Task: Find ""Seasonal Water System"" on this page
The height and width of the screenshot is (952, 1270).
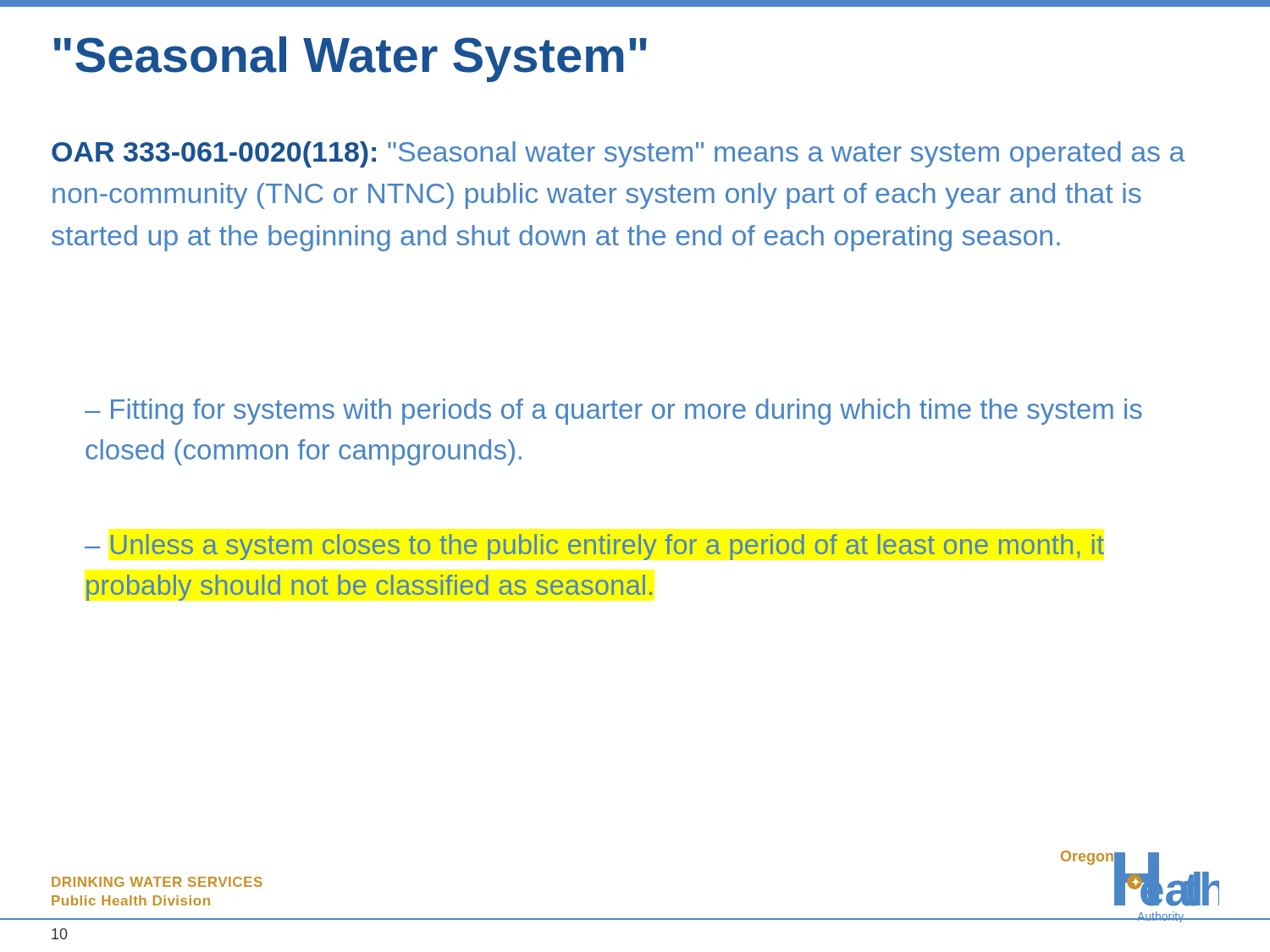Action: pyautogui.click(x=635, y=55)
